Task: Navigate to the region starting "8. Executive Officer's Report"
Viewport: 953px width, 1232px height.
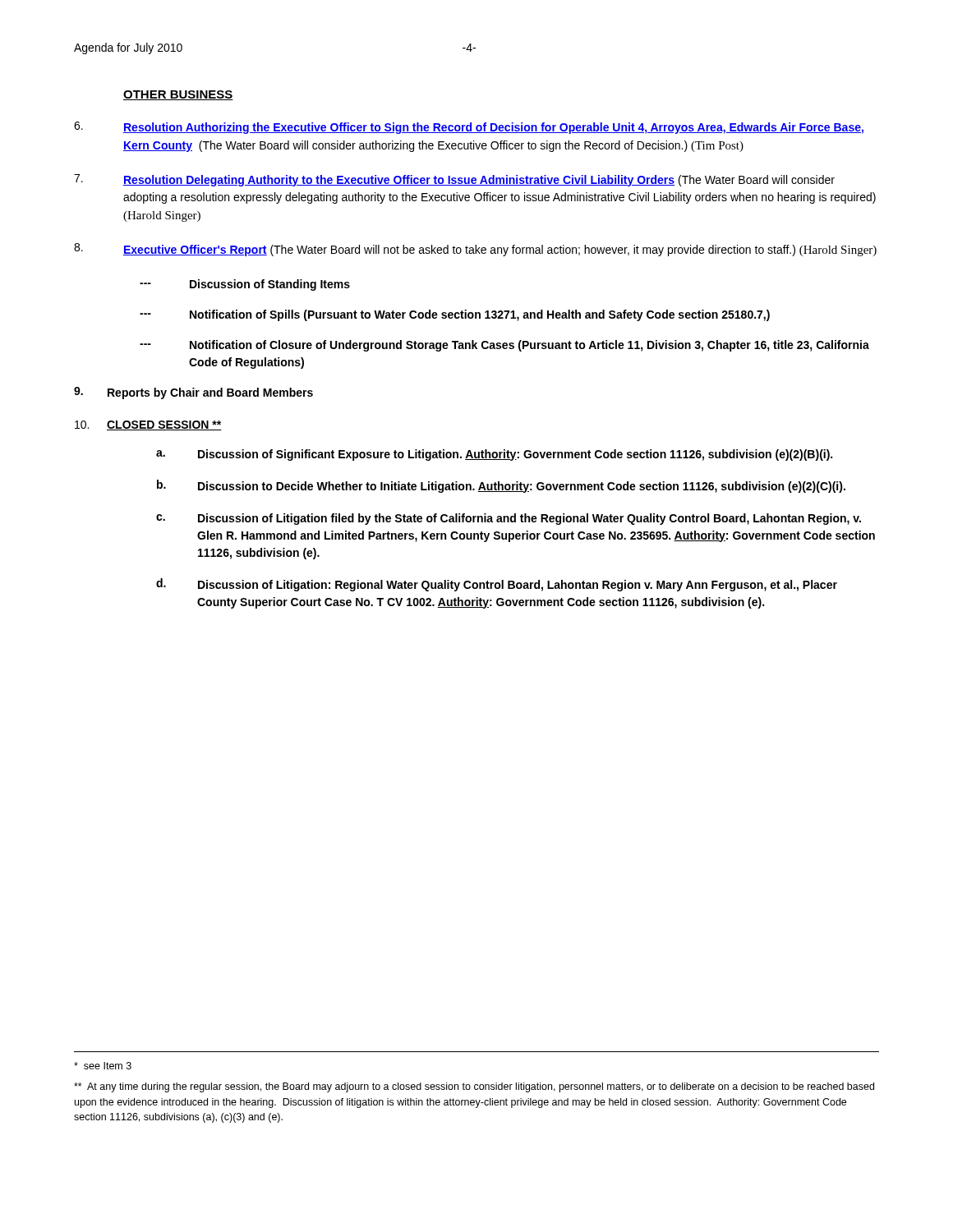Action: coord(476,250)
